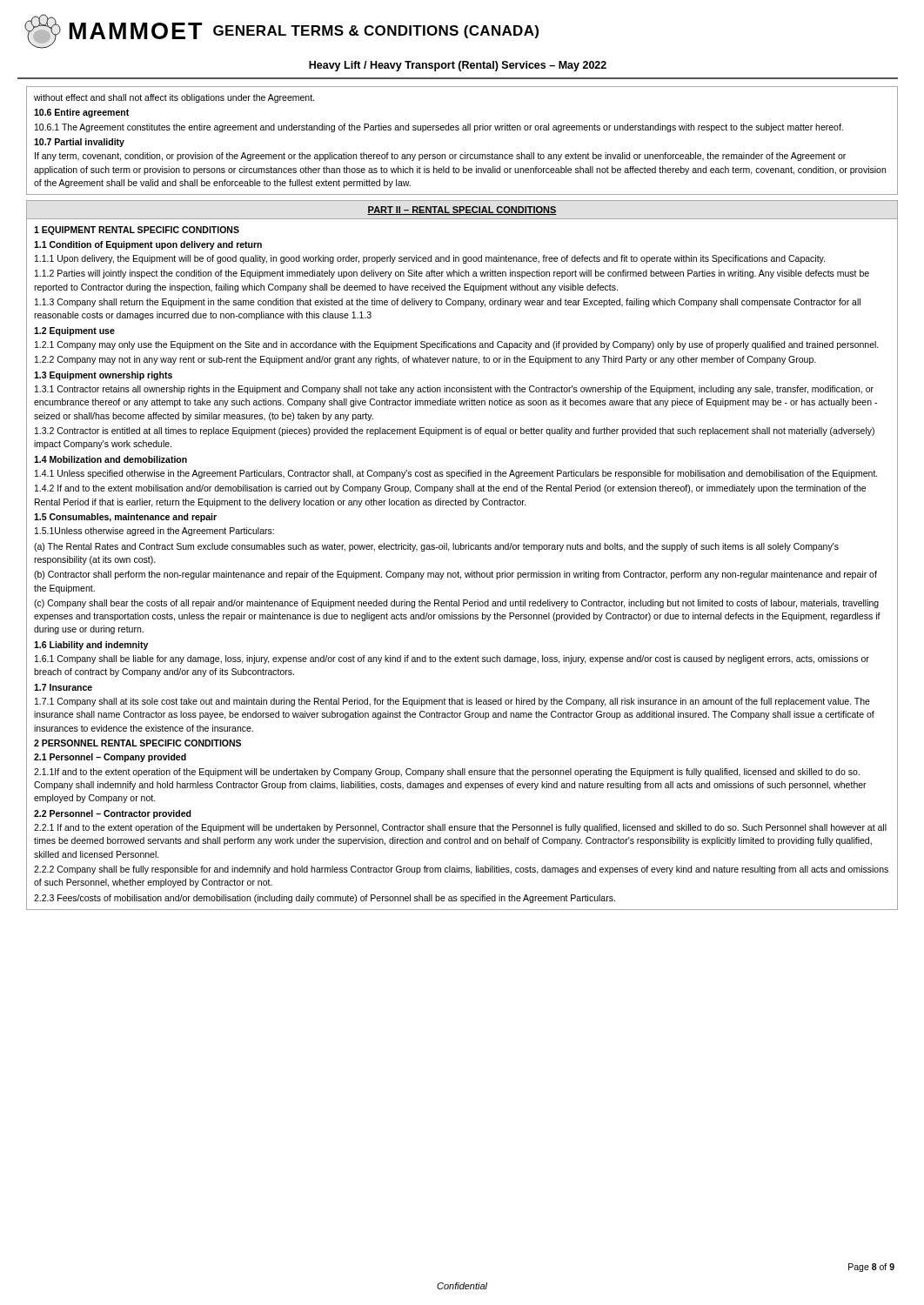924x1305 pixels.
Task: Locate the text block that says "without effect and shall"
Action: [x=462, y=141]
